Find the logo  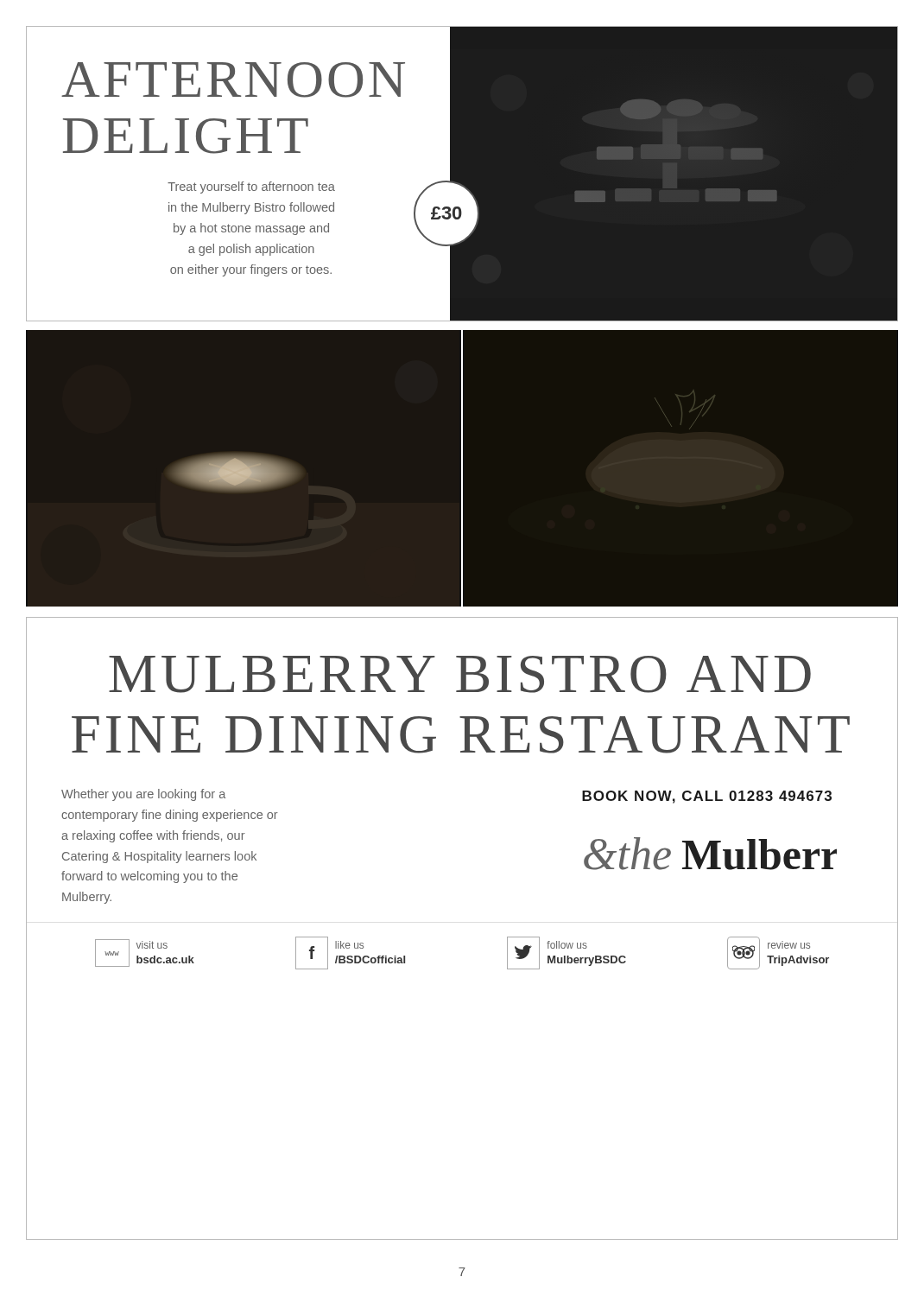(x=707, y=853)
